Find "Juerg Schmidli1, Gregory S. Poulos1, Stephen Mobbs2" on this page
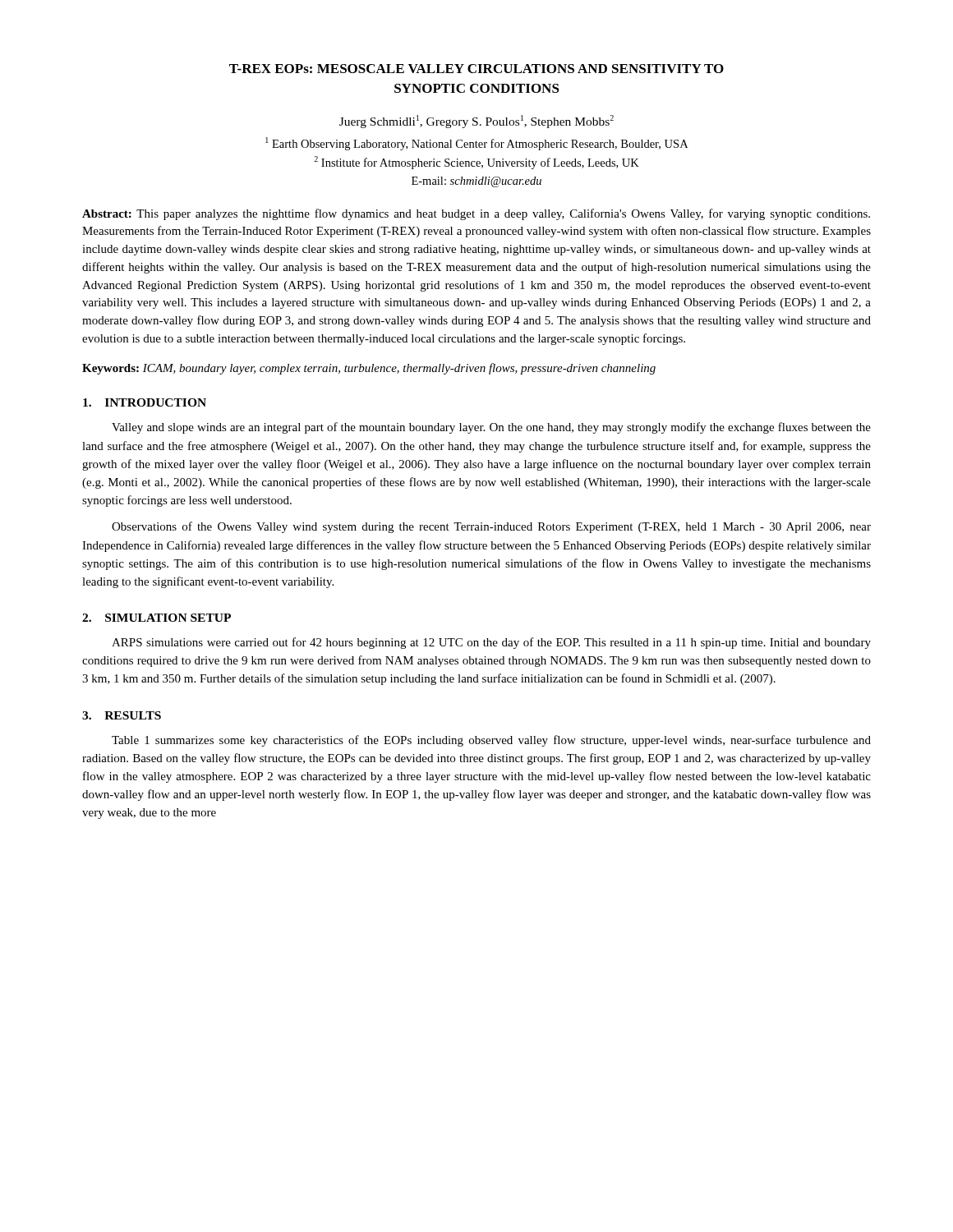The height and width of the screenshot is (1232, 953). pyautogui.click(x=476, y=120)
